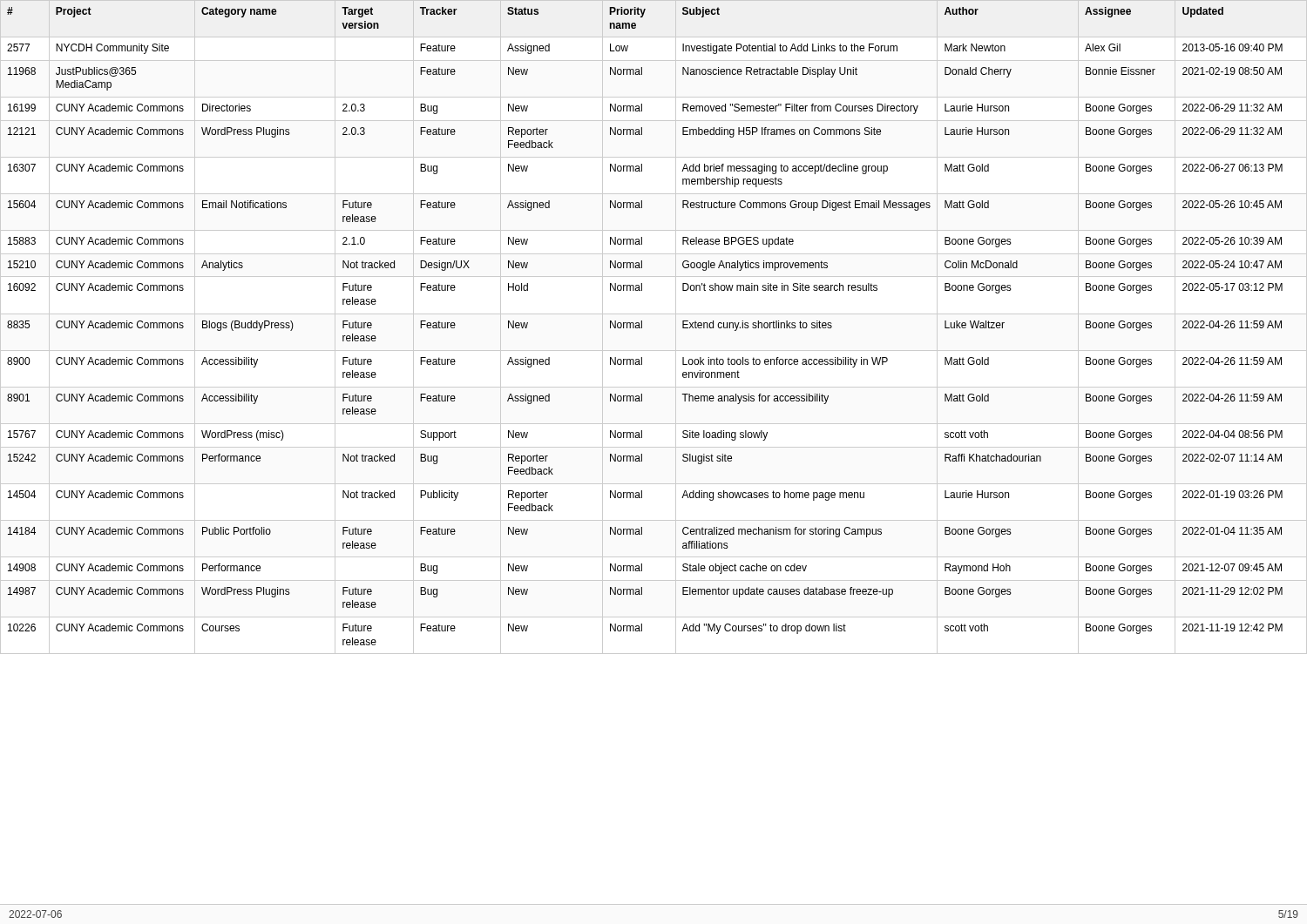Click the table
Viewport: 1307px width, 924px height.
(x=654, y=327)
